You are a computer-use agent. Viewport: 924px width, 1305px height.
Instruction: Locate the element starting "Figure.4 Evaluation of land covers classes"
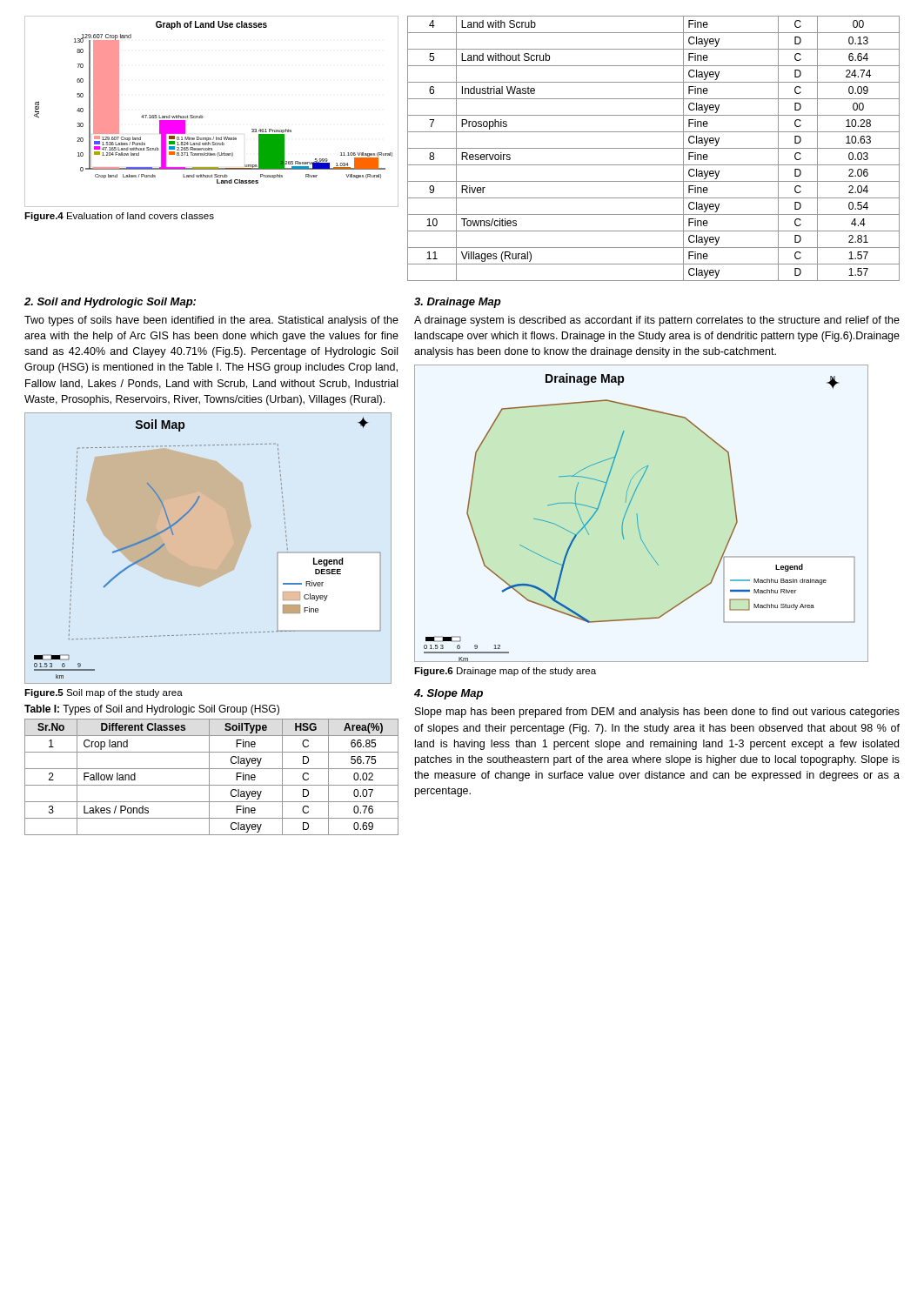pyautogui.click(x=119, y=216)
